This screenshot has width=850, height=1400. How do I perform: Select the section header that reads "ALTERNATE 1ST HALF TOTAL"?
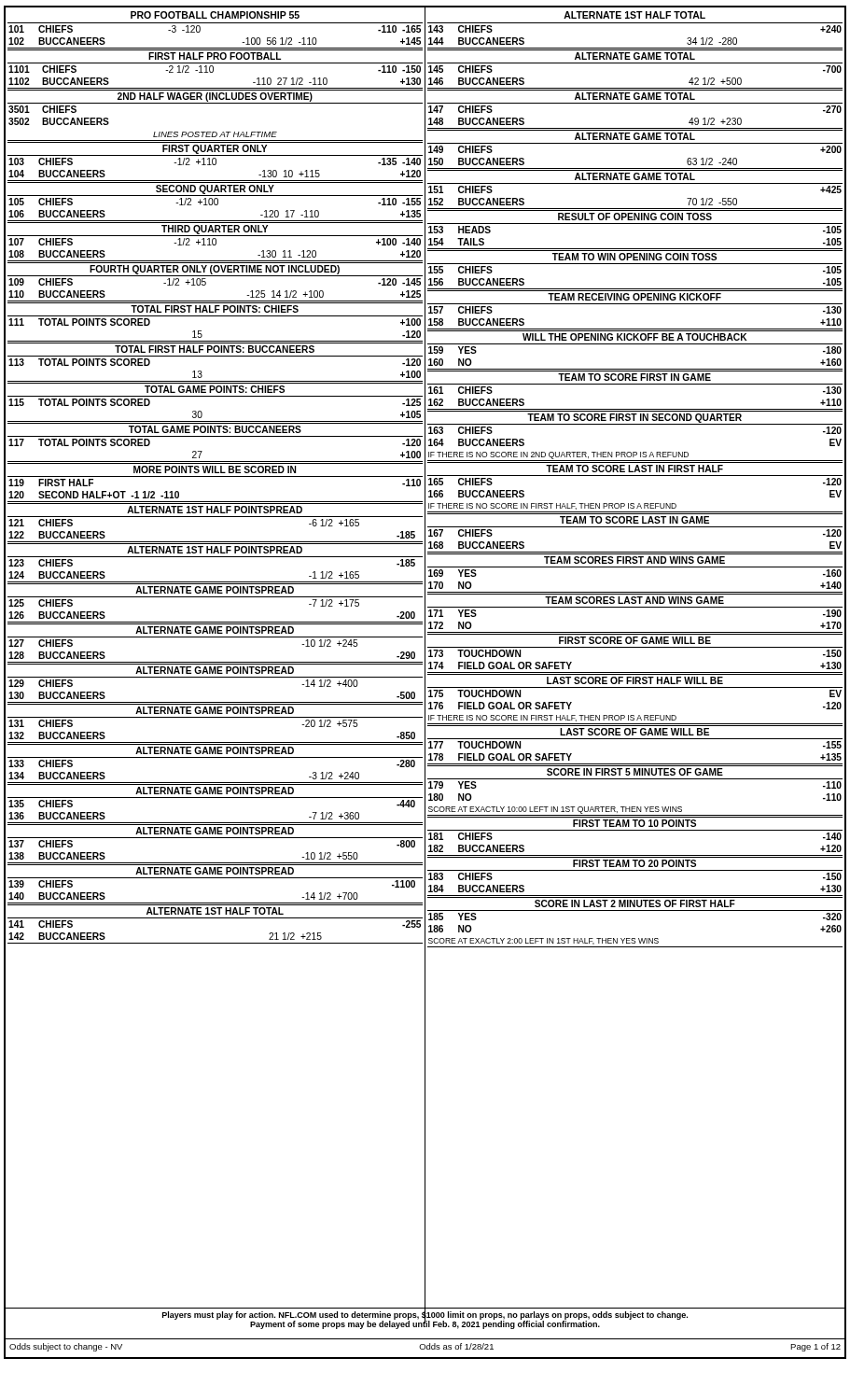pyautogui.click(x=635, y=15)
